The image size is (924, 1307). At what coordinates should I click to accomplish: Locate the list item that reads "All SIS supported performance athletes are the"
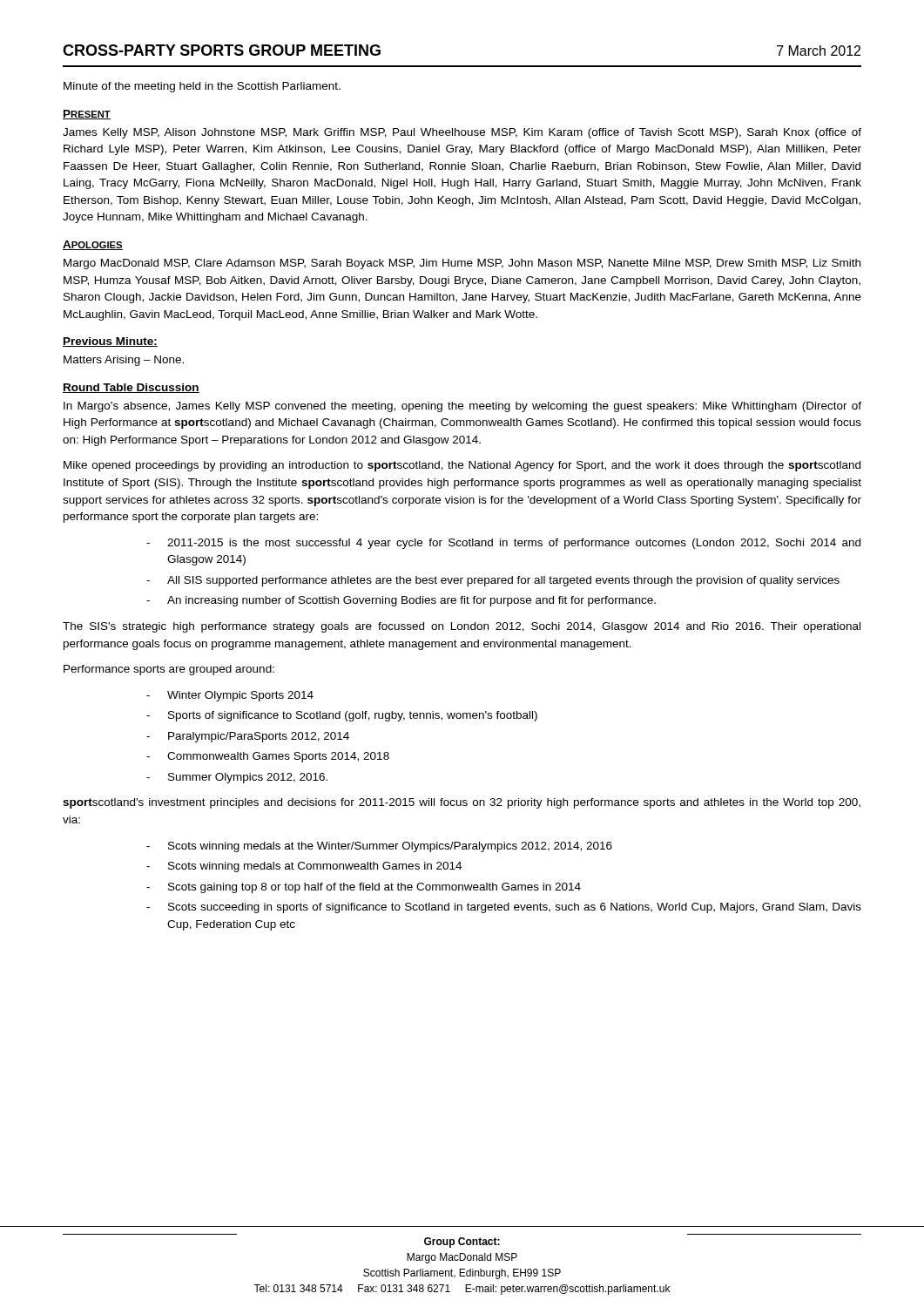pos(503,580)
